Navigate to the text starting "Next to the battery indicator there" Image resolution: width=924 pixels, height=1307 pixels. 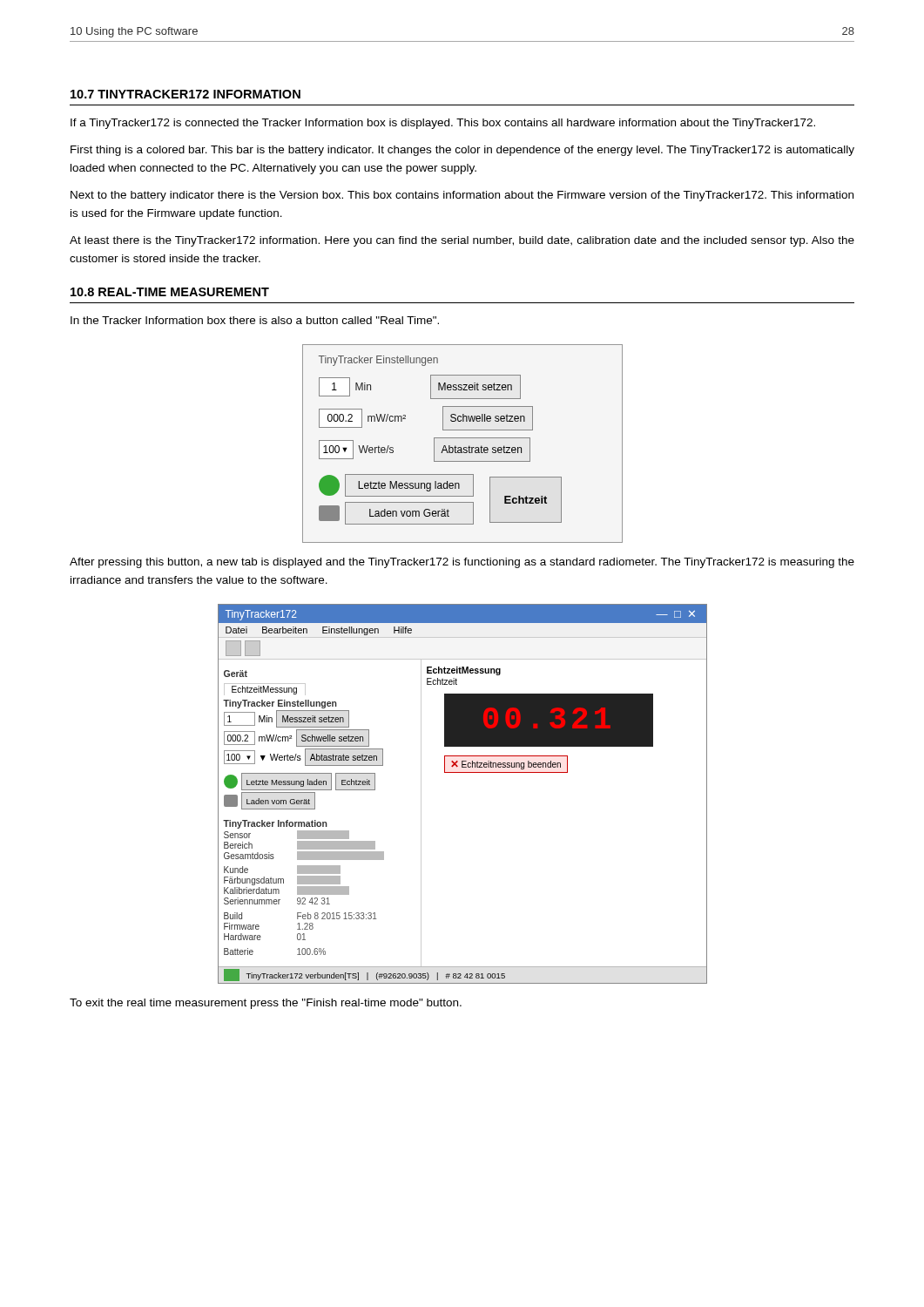click(x=462, y=204)
